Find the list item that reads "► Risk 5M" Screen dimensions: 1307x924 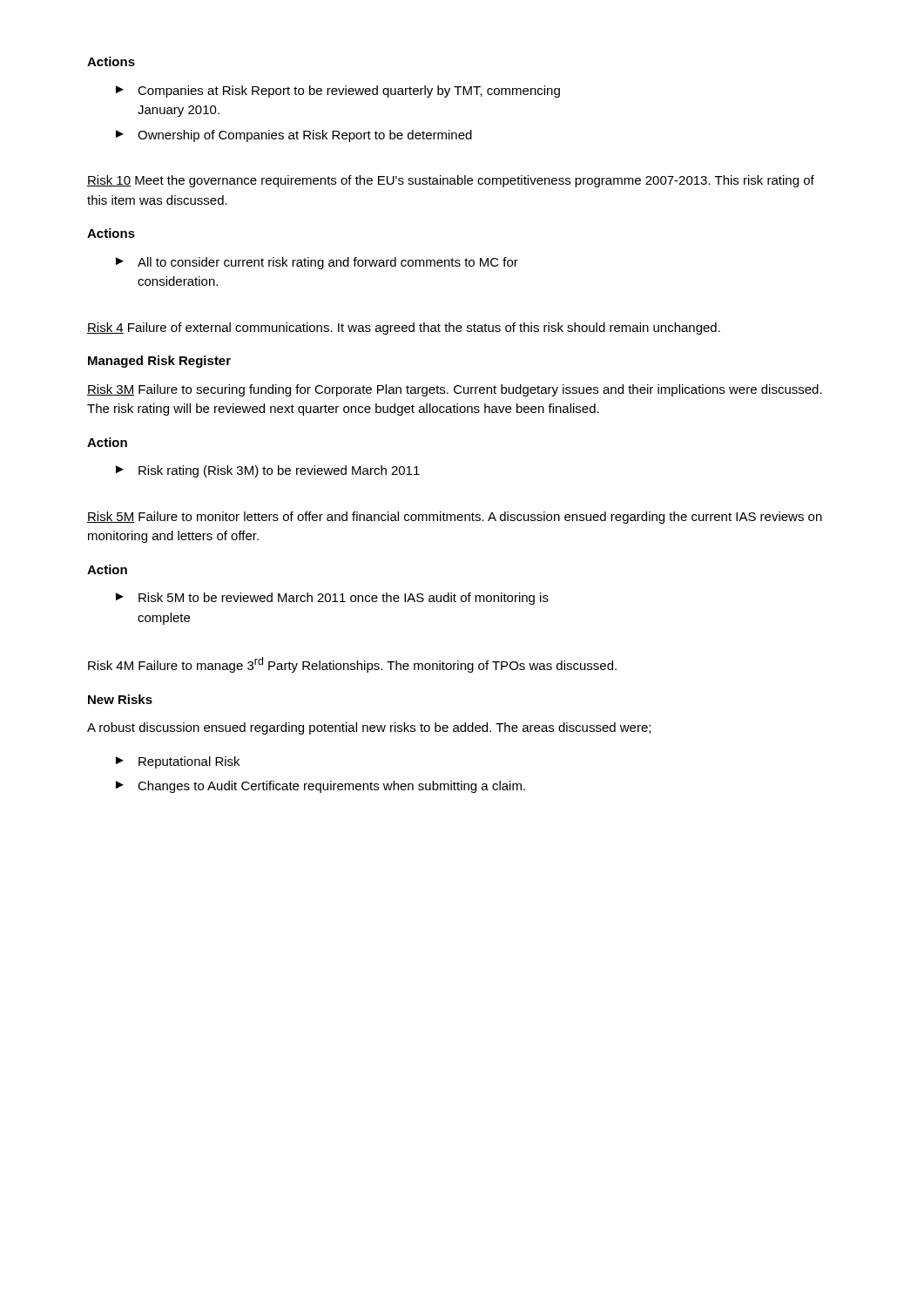[x=331, y=608]
